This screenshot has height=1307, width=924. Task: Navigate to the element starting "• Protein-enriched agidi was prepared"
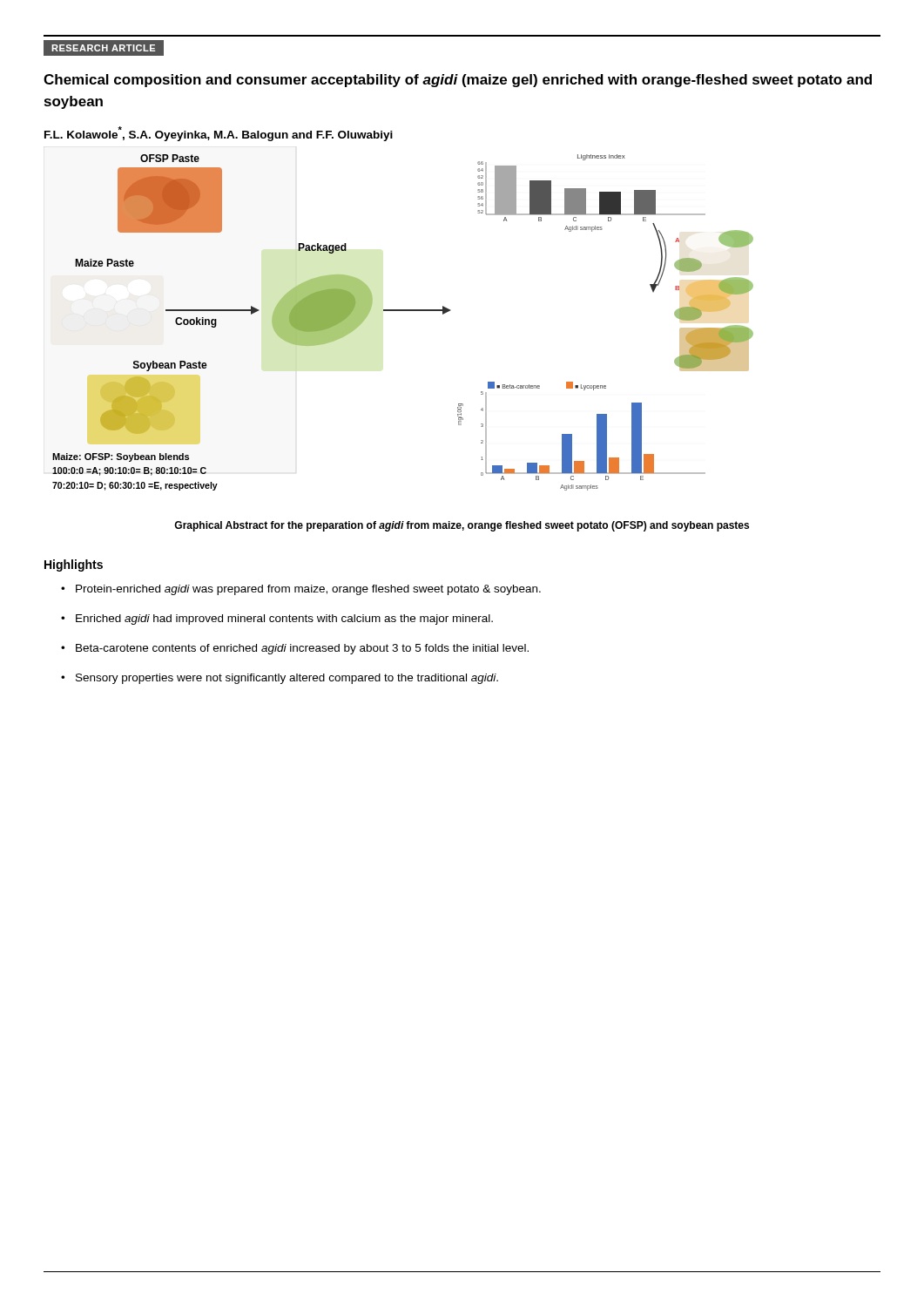click(x=301, y=589)
